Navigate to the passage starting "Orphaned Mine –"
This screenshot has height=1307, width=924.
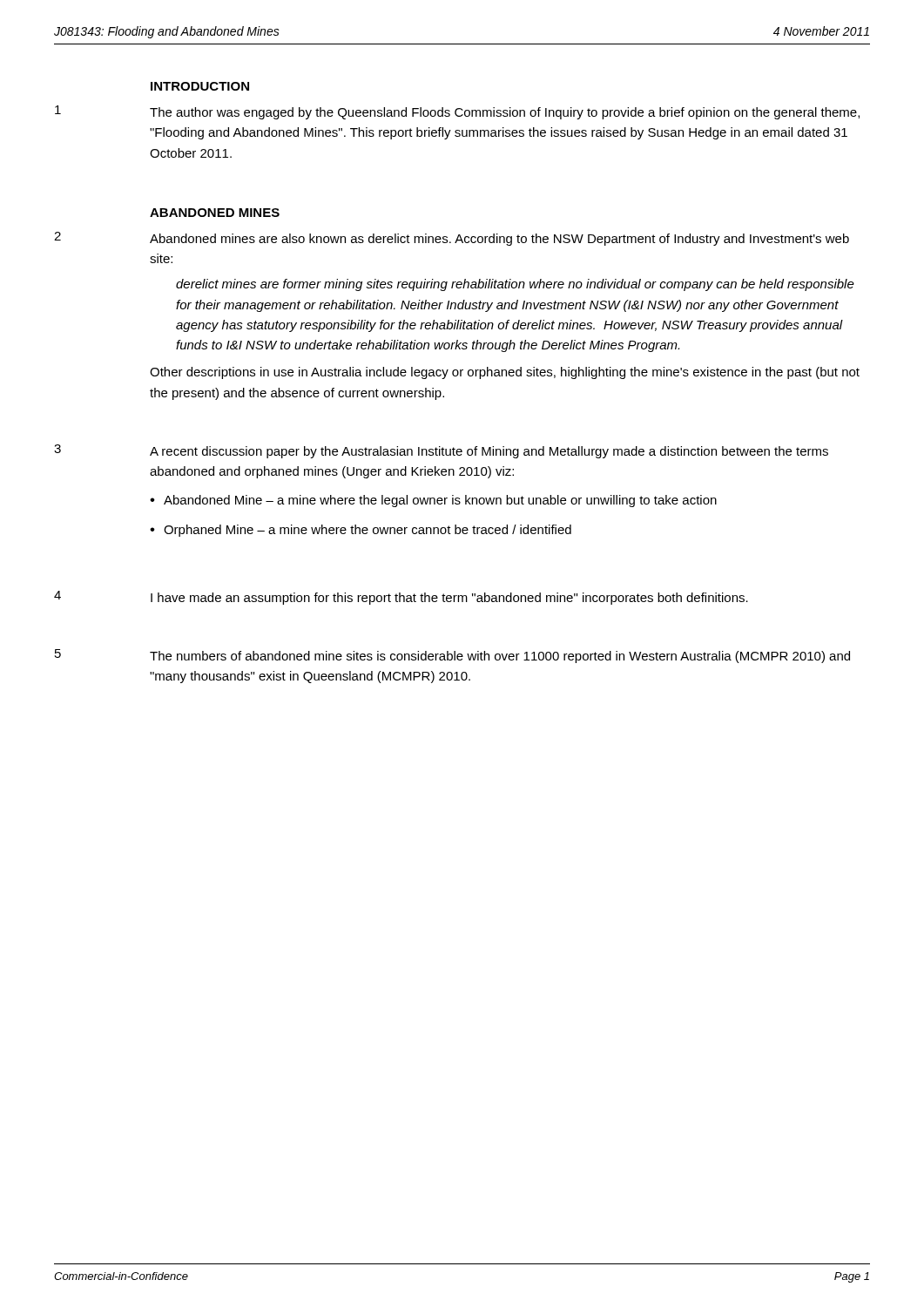pyautogui.click(x=368, y=530)
